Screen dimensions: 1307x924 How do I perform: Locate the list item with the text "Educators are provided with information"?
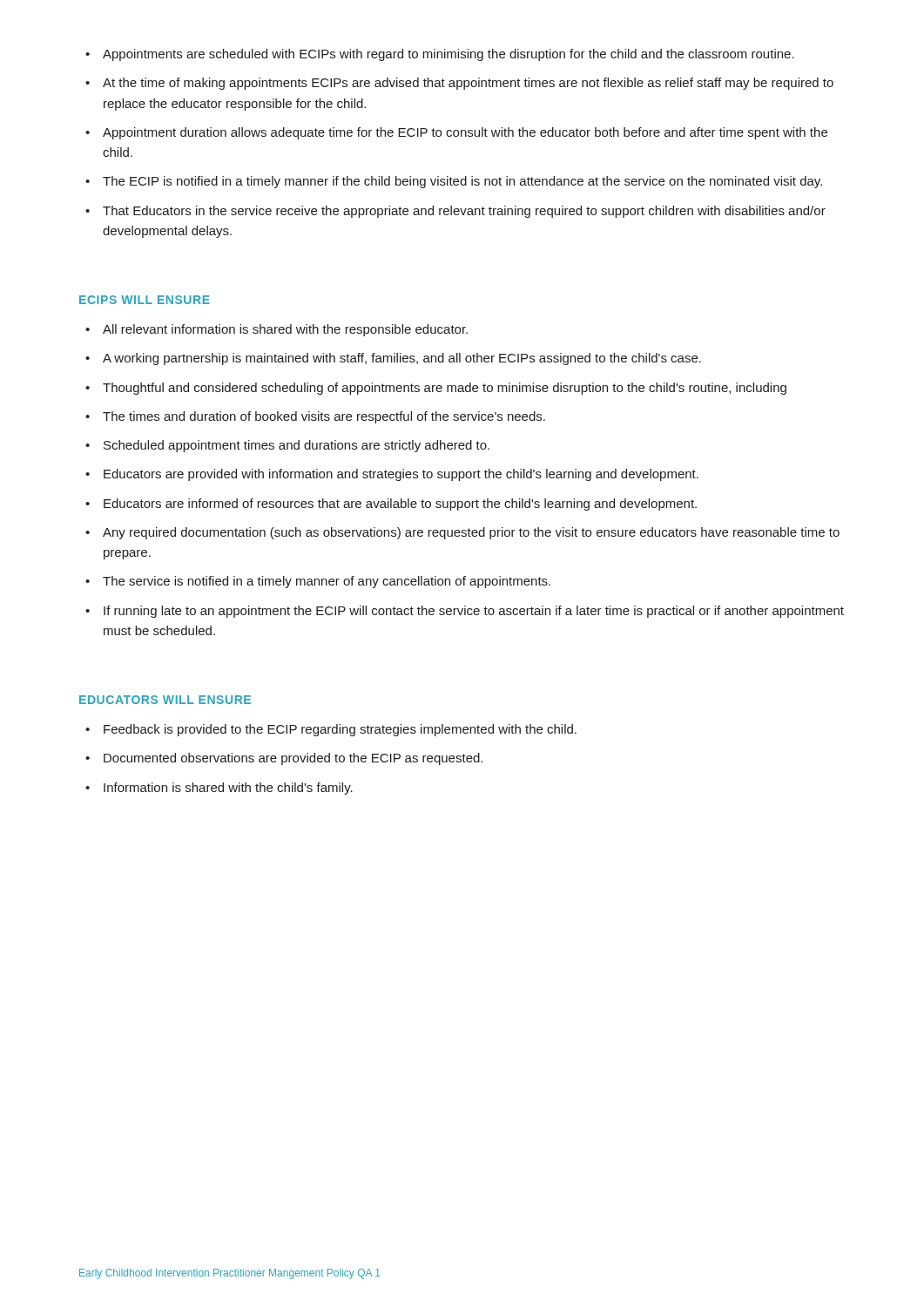462,474
